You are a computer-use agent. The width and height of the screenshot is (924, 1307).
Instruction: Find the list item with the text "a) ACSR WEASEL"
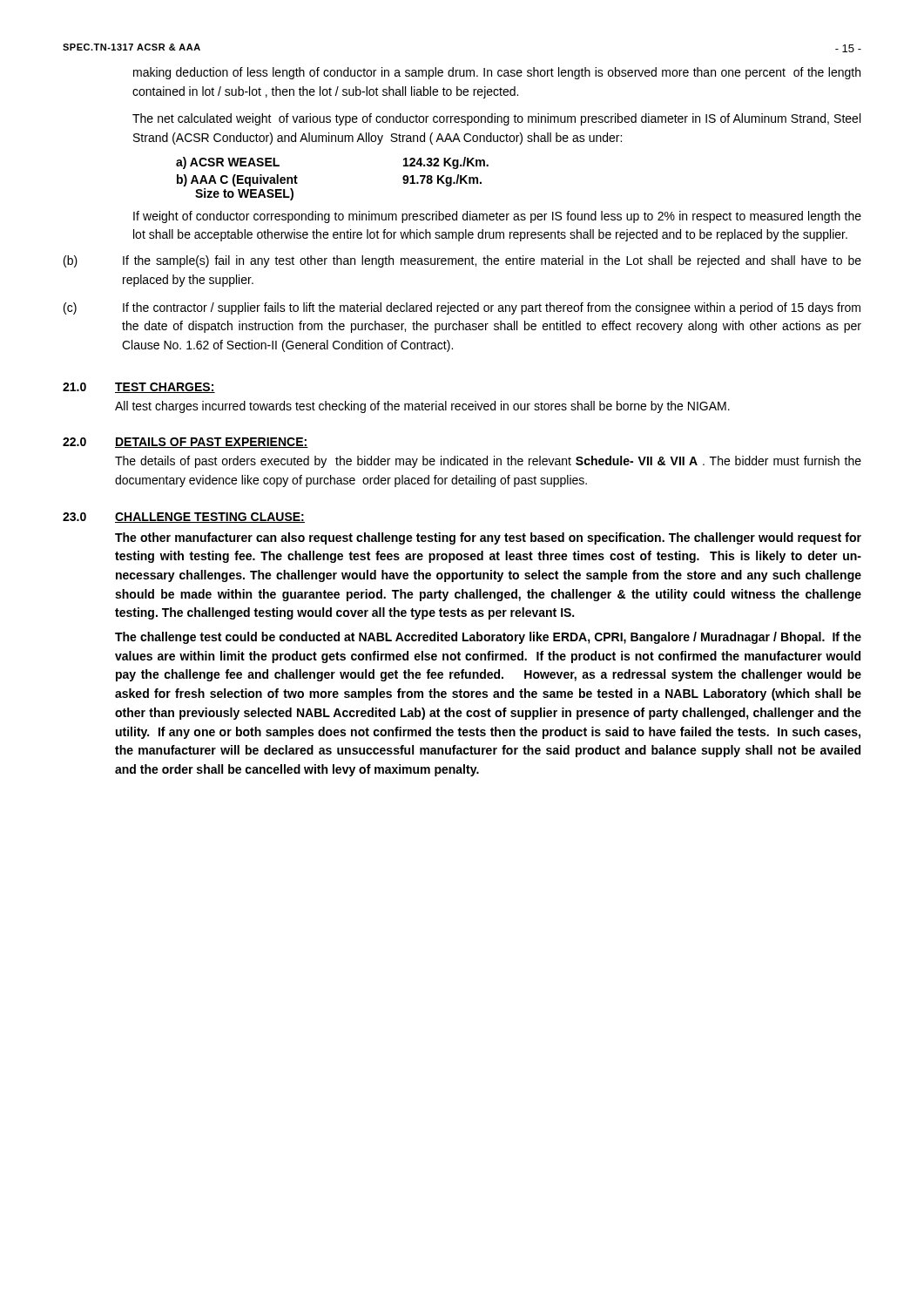click(x=220, y=163)
